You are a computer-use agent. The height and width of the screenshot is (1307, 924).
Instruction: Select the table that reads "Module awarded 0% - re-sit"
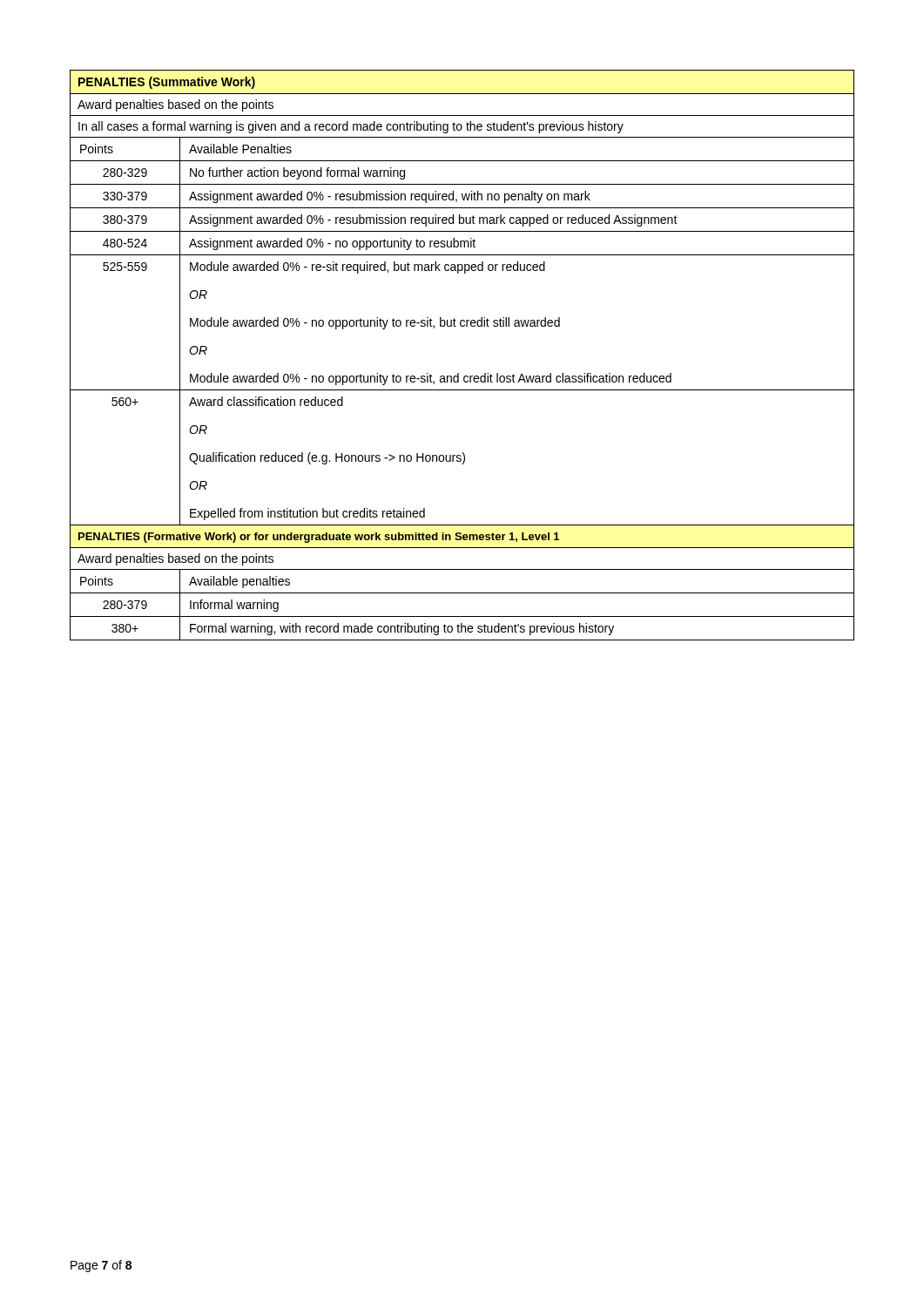(x=462, y=355)
